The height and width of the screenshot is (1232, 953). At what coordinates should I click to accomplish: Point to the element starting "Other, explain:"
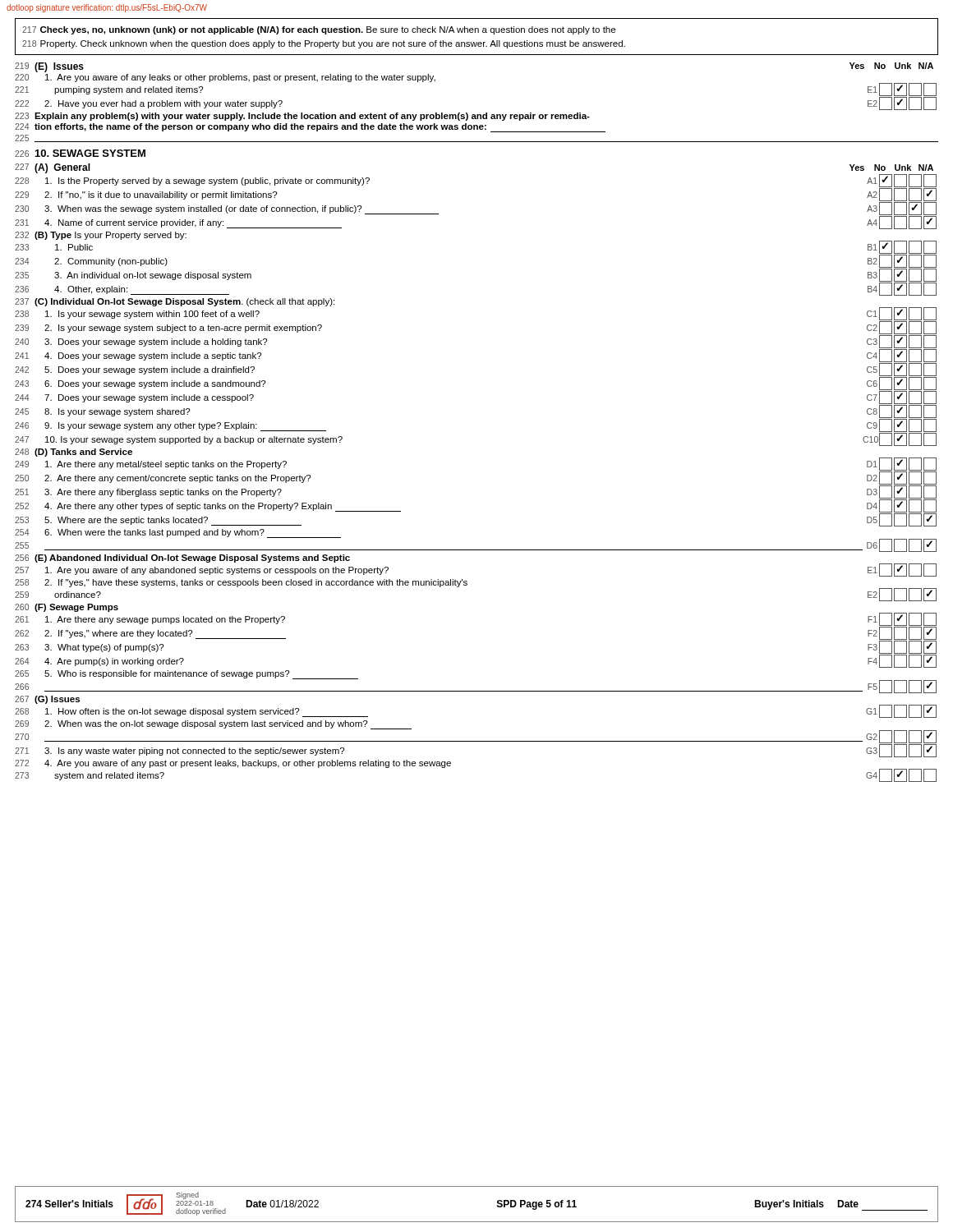tap(142, 289)
